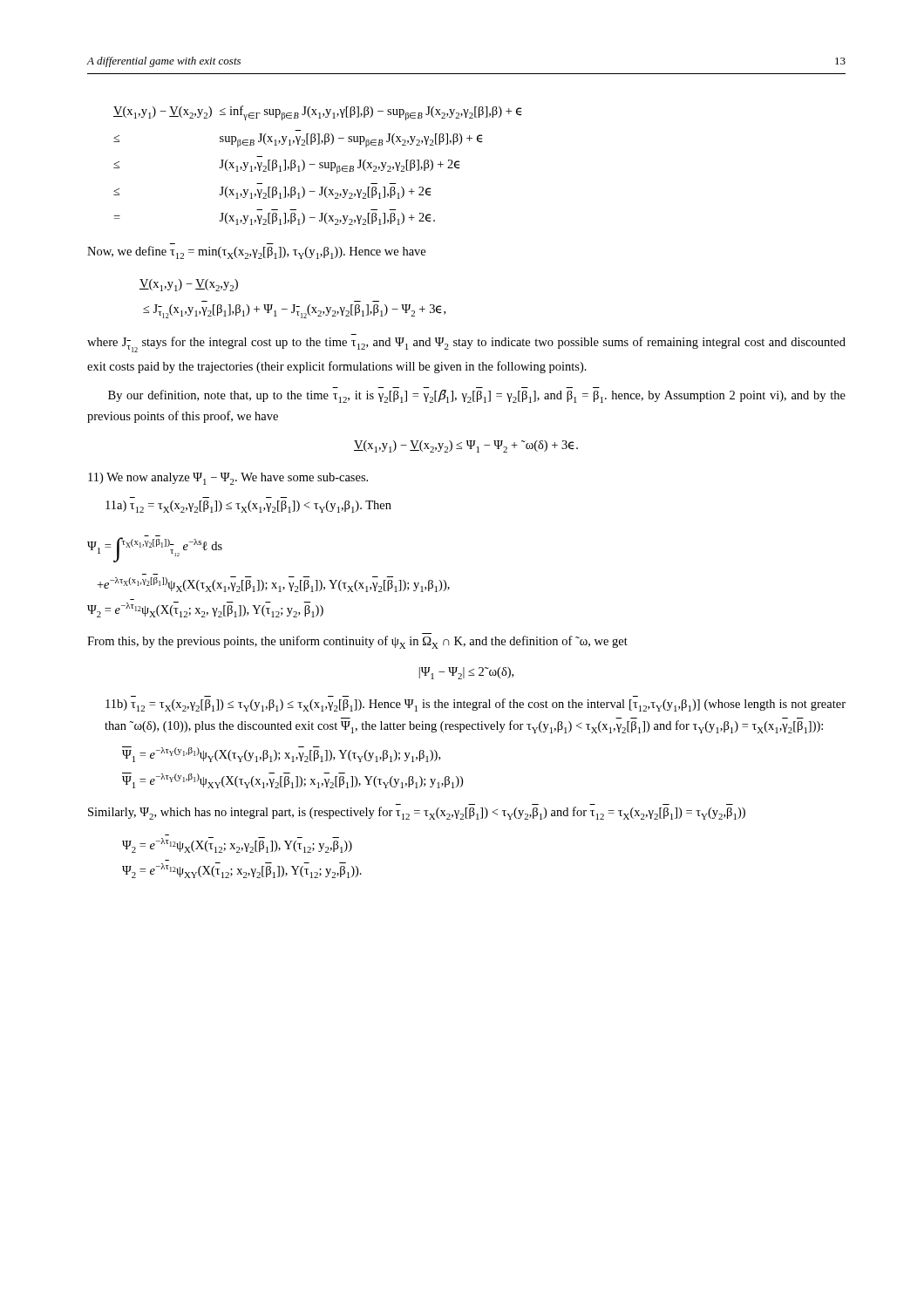Locate the formula that opens with "Ψ1 = ∫τX(x1,γ2[β1])τ12 e−λsℓ ds +e−λτX(x1,γ2[β1])ψX(X(τX(x1,γ2[β1]);"
924x1308 pixels.
click(x=269, y=576)
